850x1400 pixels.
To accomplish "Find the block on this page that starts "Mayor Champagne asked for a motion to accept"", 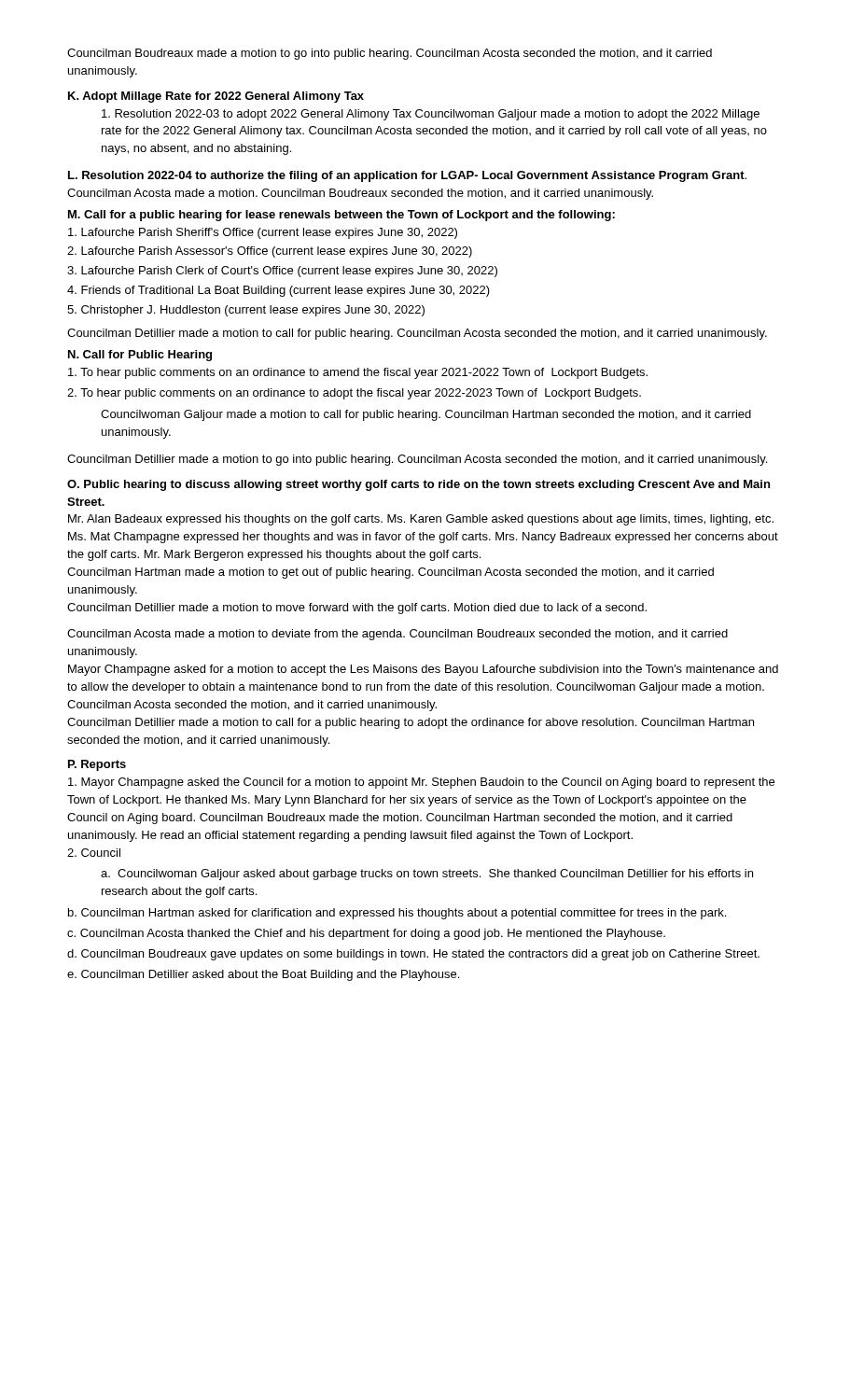I will point(423,686).
